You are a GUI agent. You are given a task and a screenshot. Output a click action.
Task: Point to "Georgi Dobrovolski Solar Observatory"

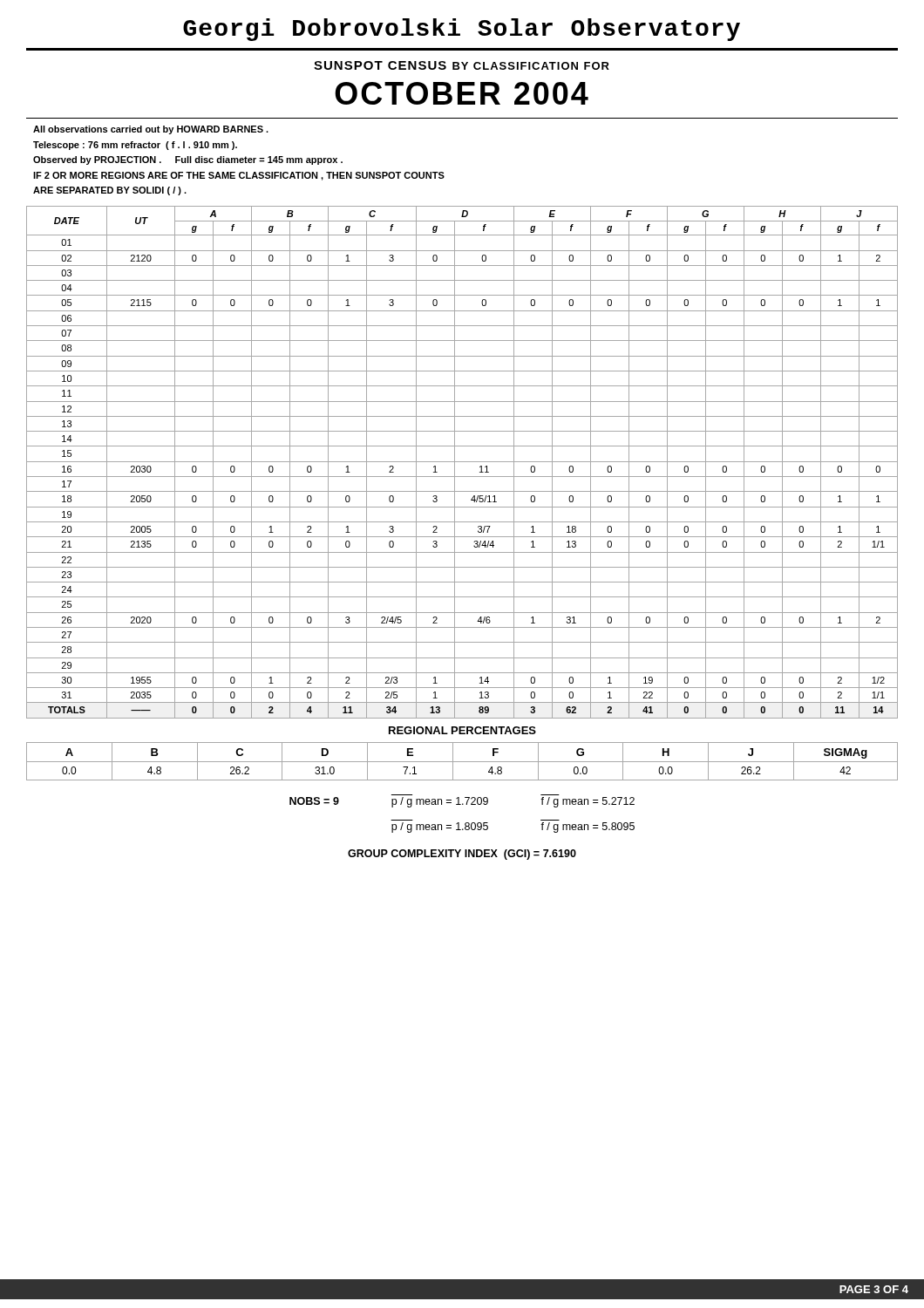462,33
